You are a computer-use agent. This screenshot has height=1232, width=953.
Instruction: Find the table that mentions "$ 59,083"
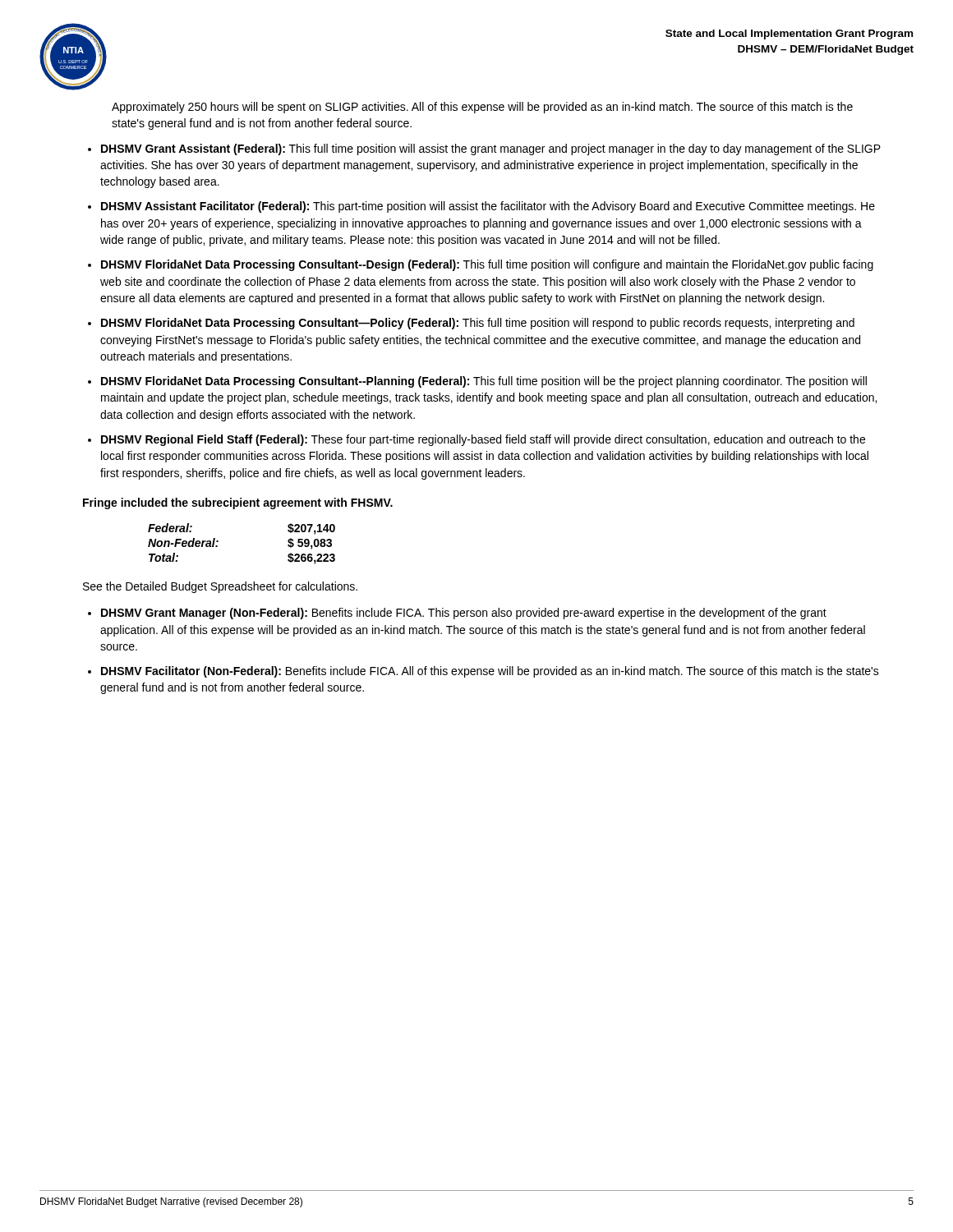tap(485, 543)
